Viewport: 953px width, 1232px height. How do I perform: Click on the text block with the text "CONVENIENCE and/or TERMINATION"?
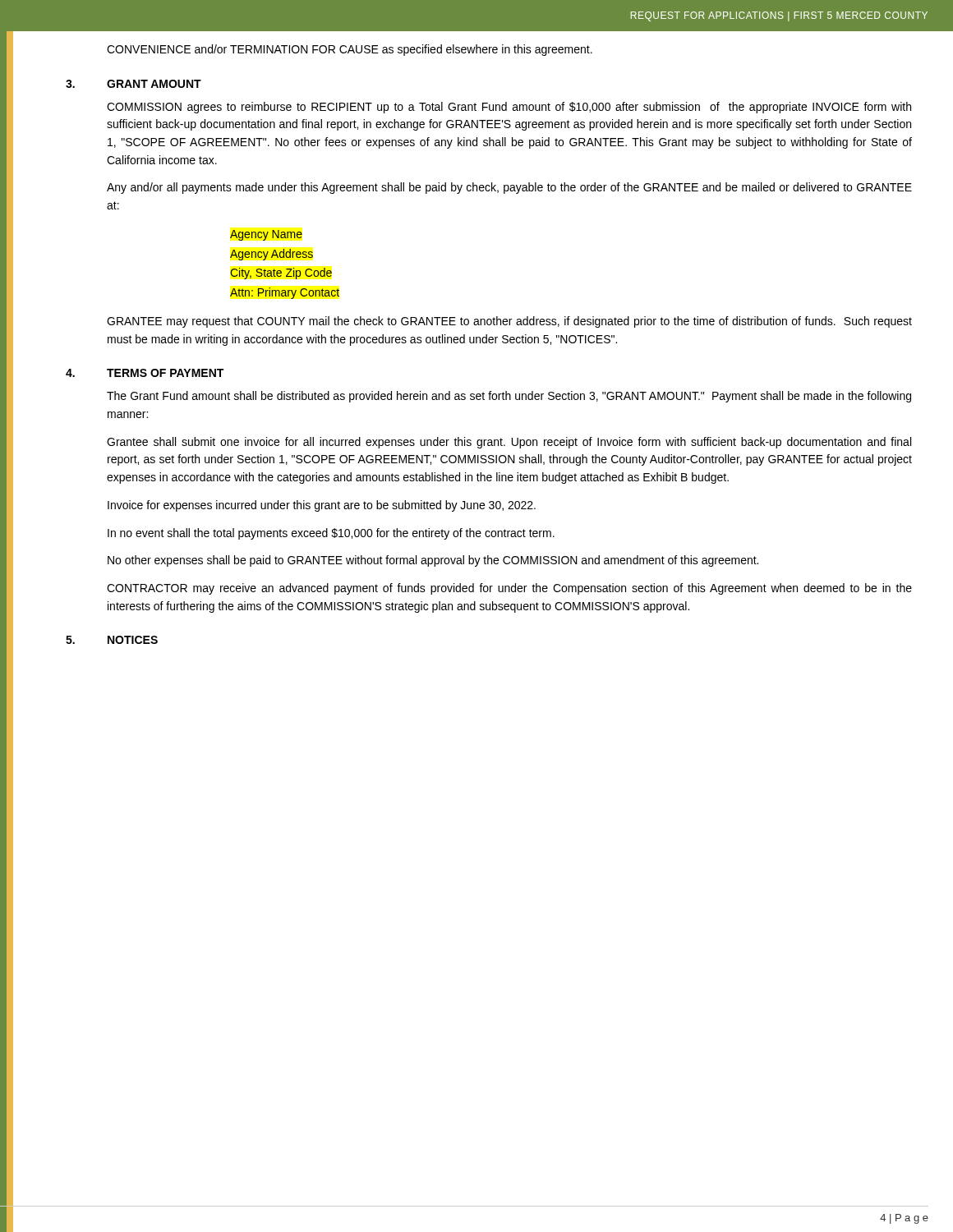coord(350,49)
